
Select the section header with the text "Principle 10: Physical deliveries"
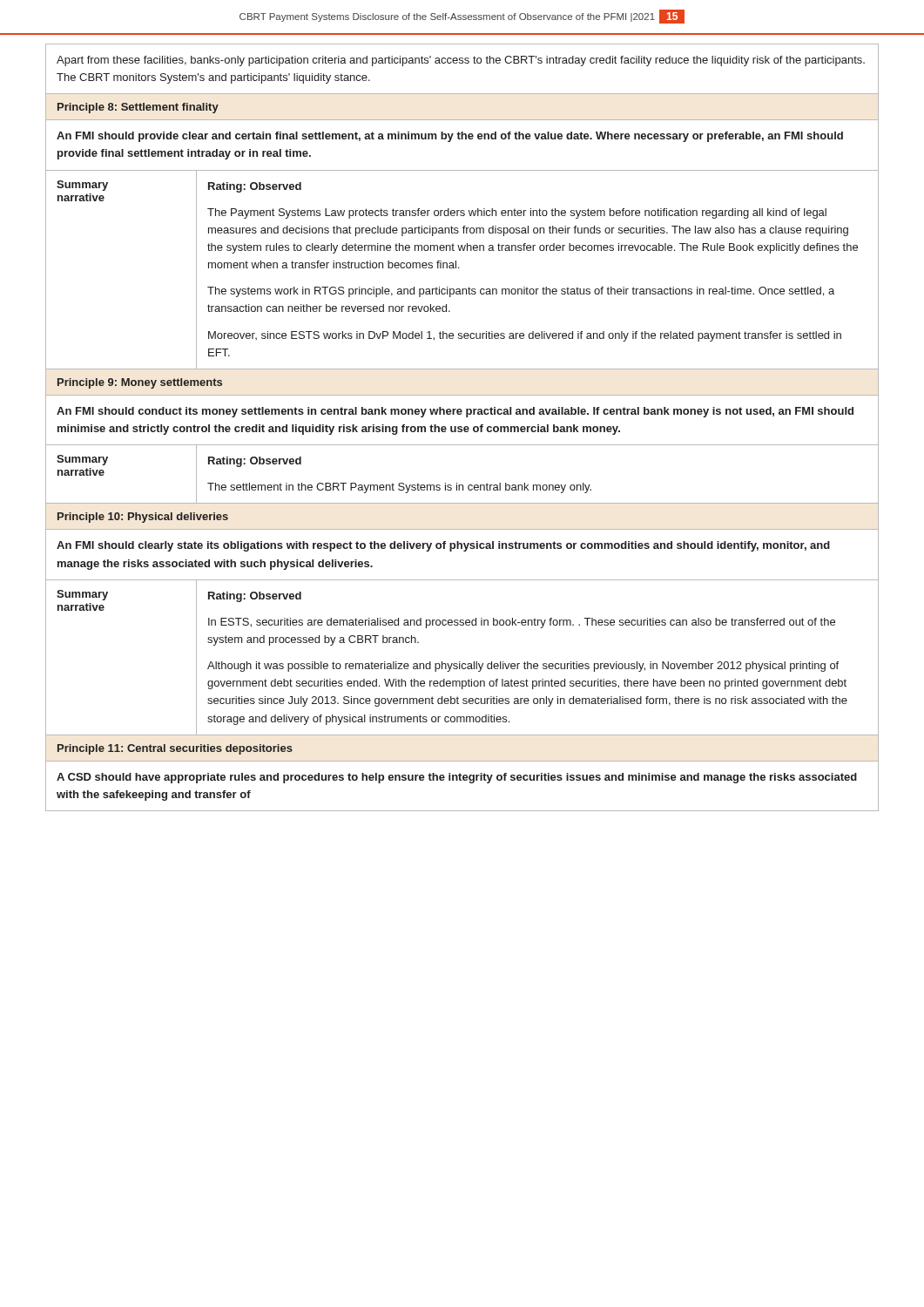pos(143,517)
